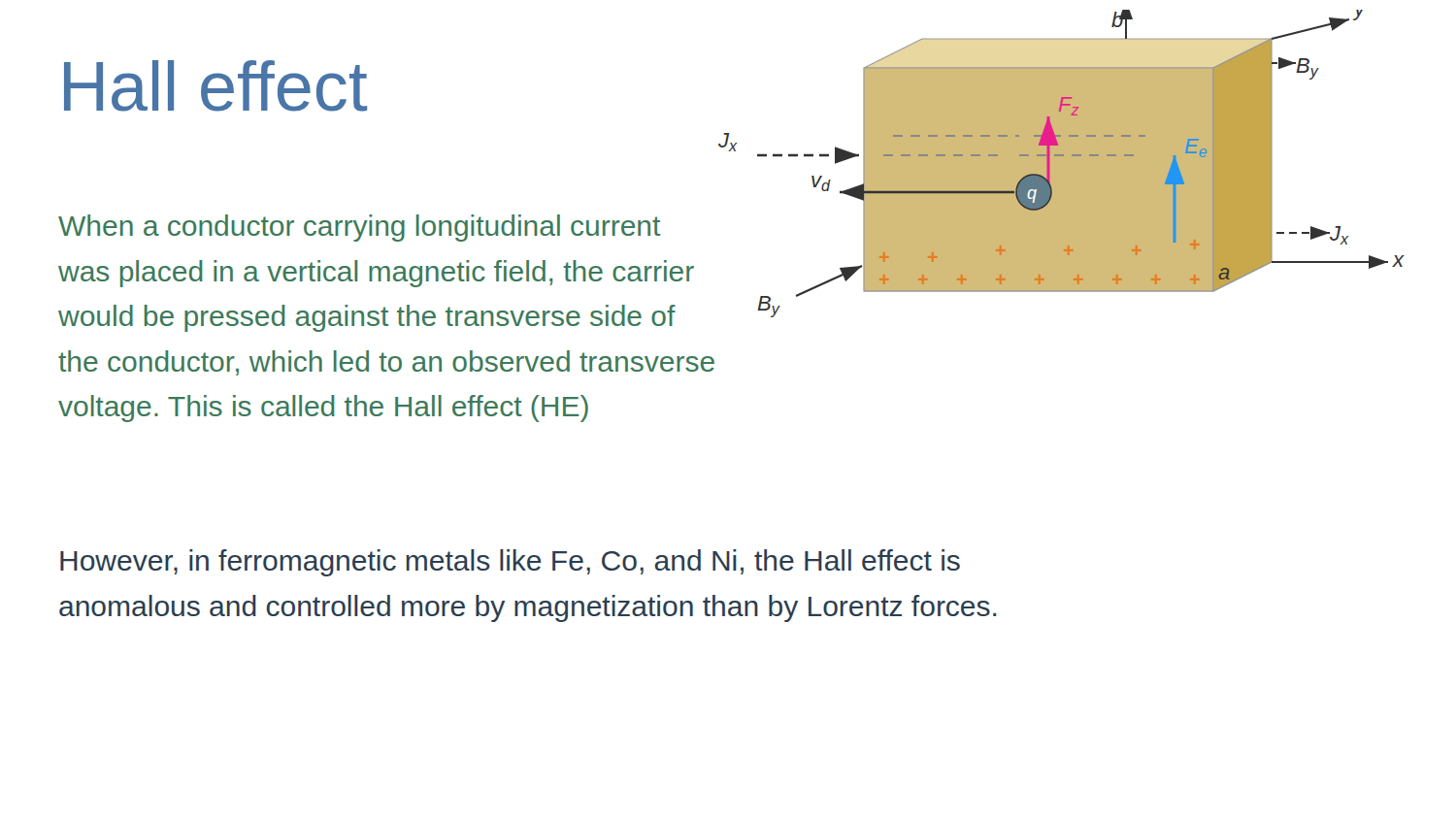Select the engineering diagram

[x=1053, y=199]
